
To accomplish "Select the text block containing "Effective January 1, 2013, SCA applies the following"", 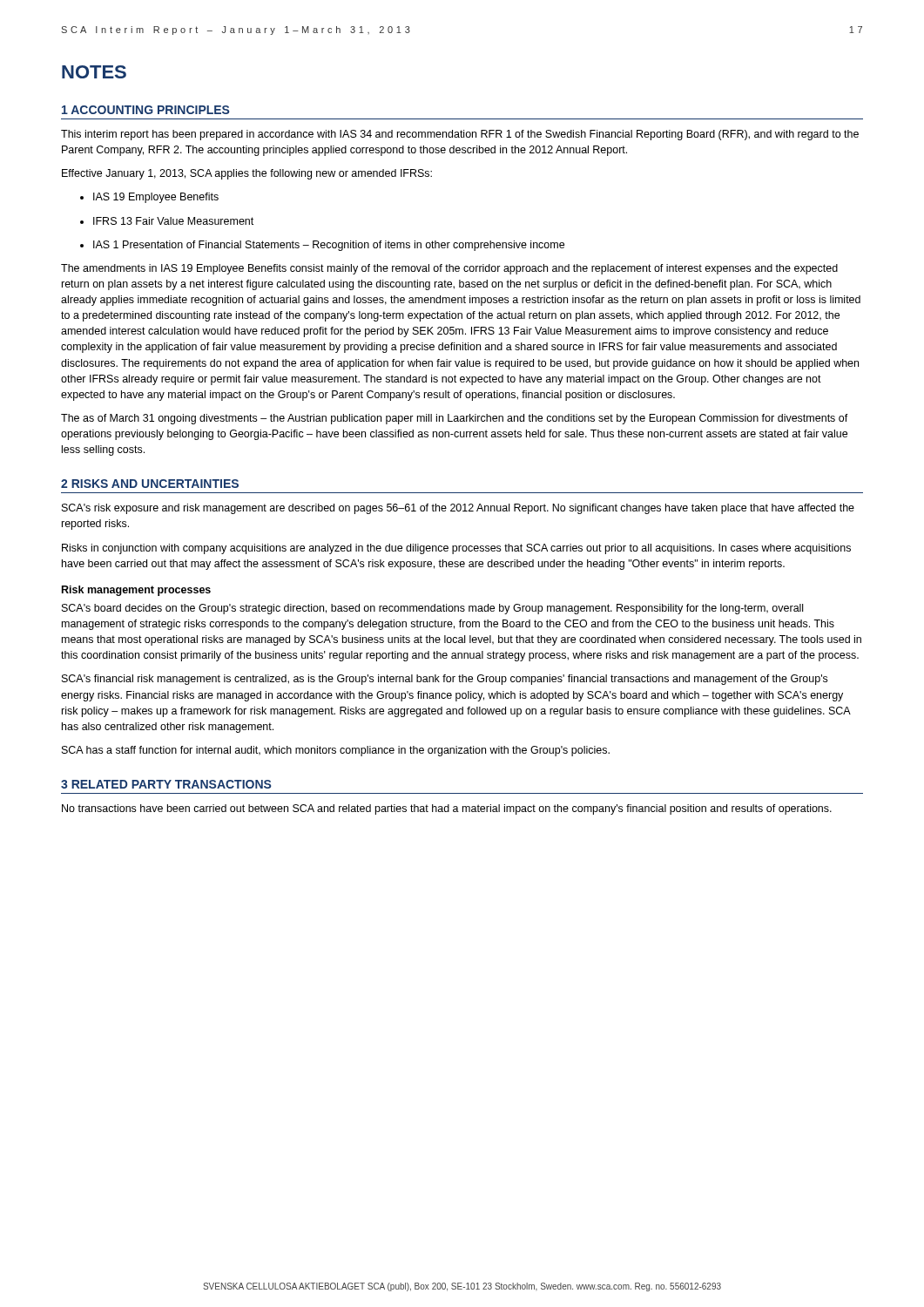I will coord(247,174).
